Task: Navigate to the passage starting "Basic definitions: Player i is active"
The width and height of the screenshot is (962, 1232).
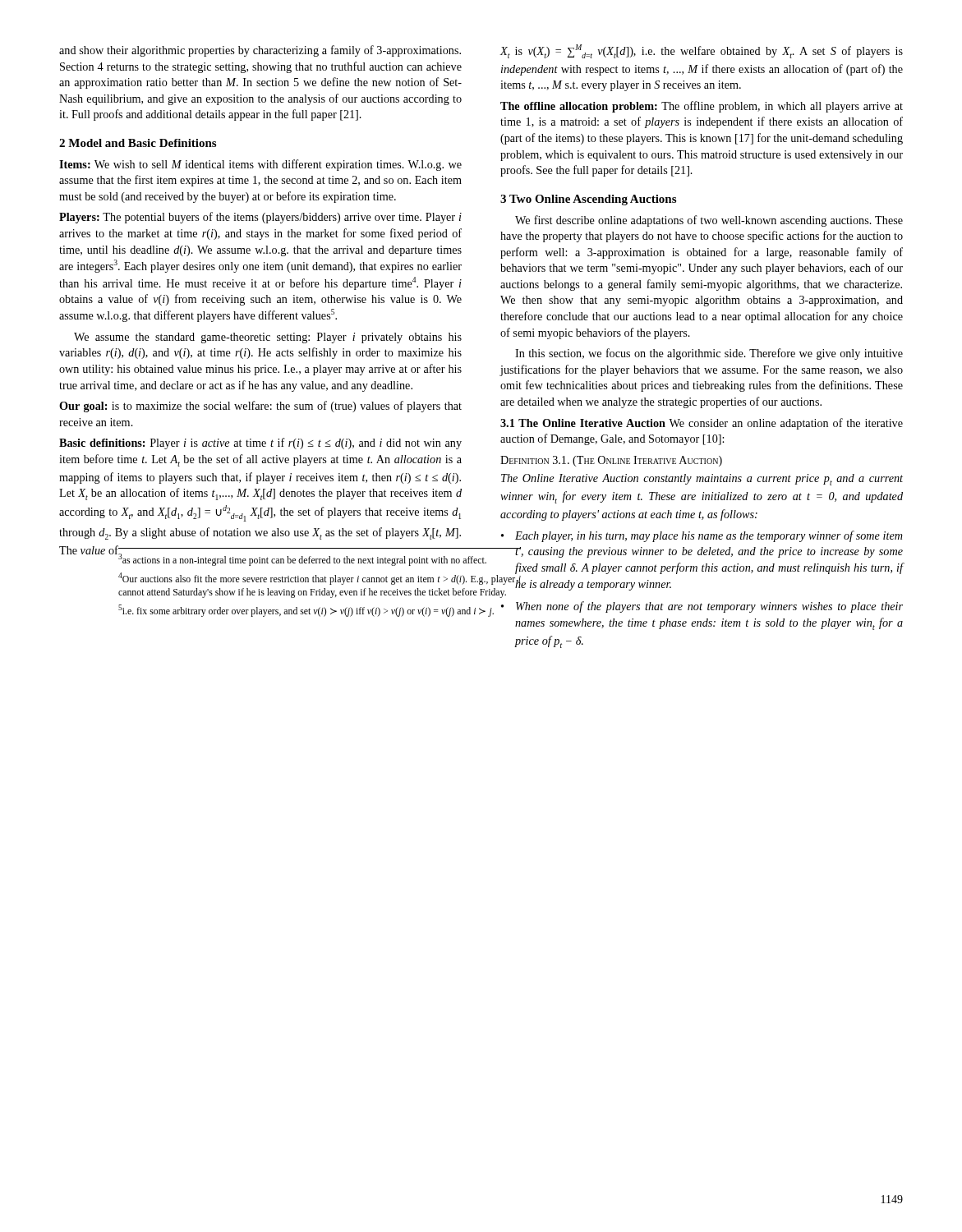Action: pyautogui.click(x=260, y=497)
